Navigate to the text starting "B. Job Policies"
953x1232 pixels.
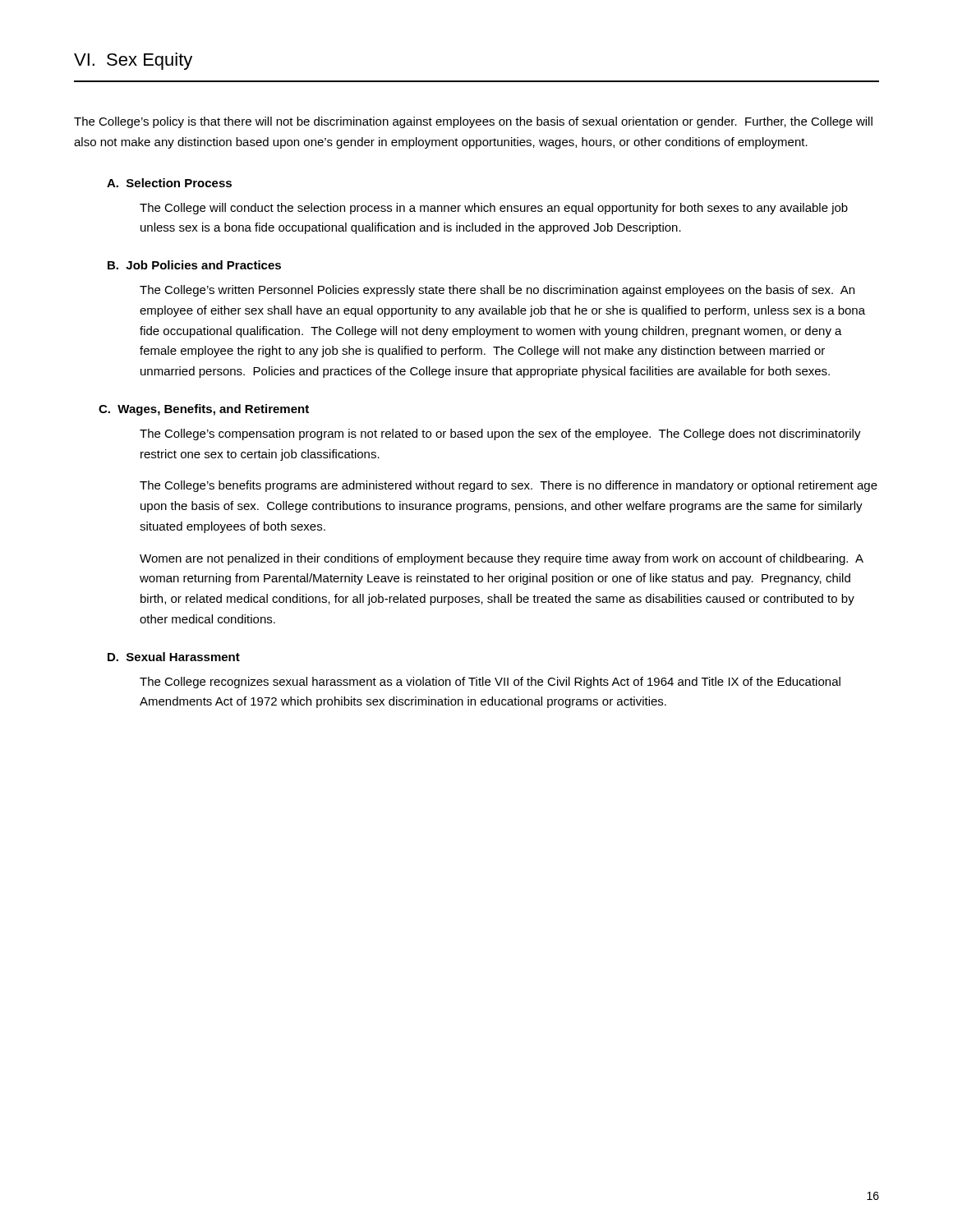194,265
